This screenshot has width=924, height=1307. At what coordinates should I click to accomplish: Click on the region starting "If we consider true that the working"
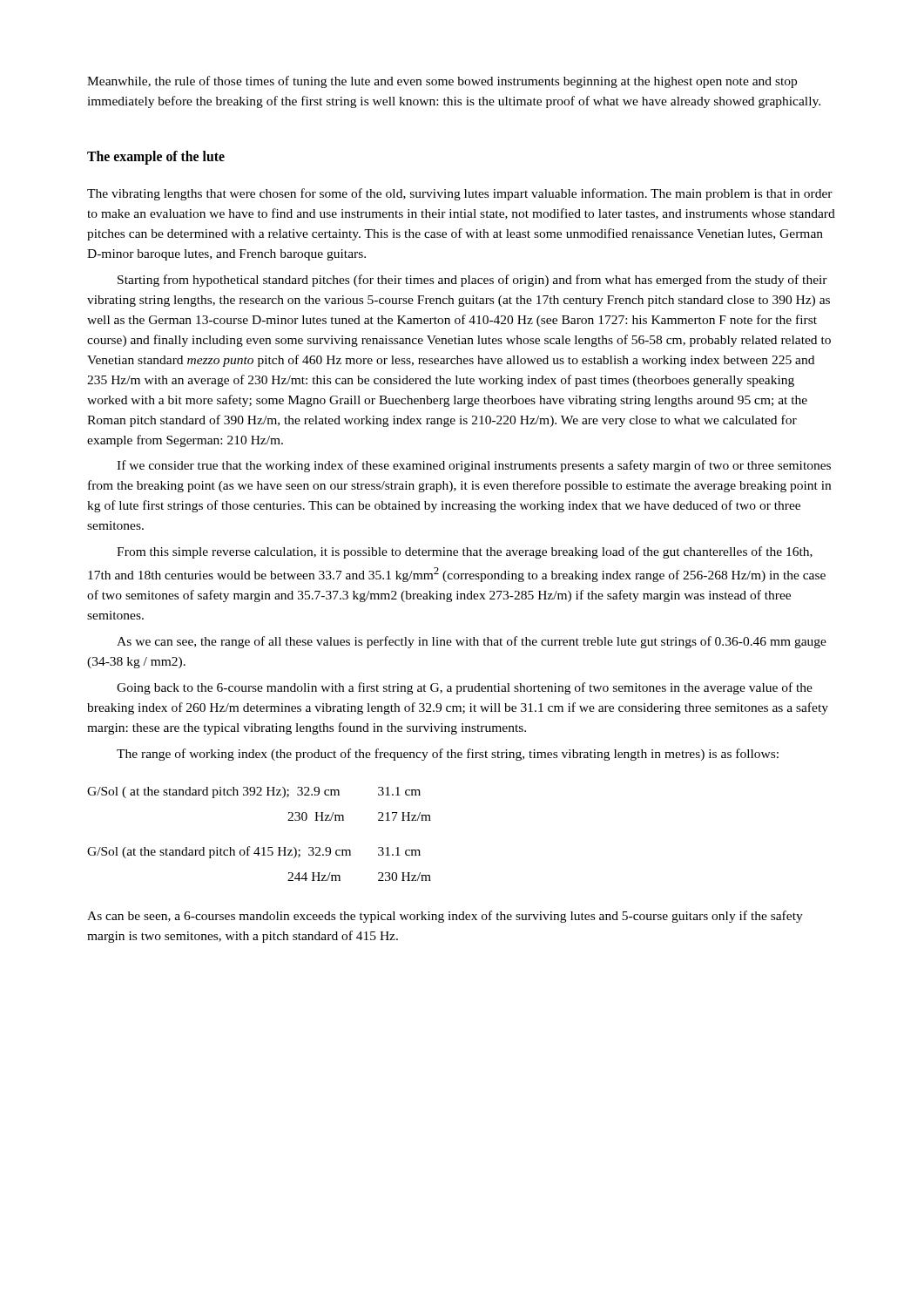[462, 496]
